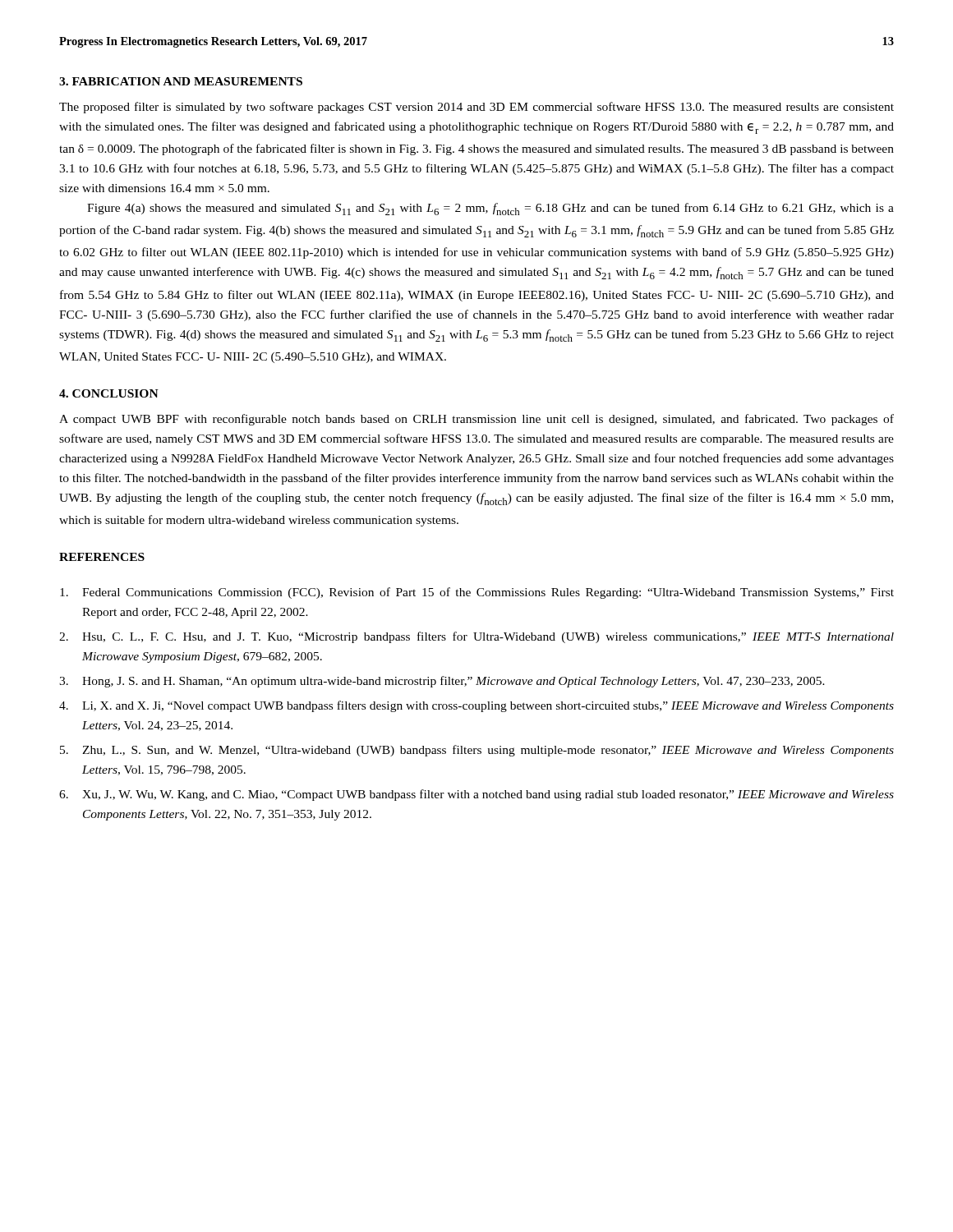Screen dimensions: 1232x953
Task: Click on the block starting "3. FABRICATION AND MEASUREMENTS"
Action: click(181, 81)
